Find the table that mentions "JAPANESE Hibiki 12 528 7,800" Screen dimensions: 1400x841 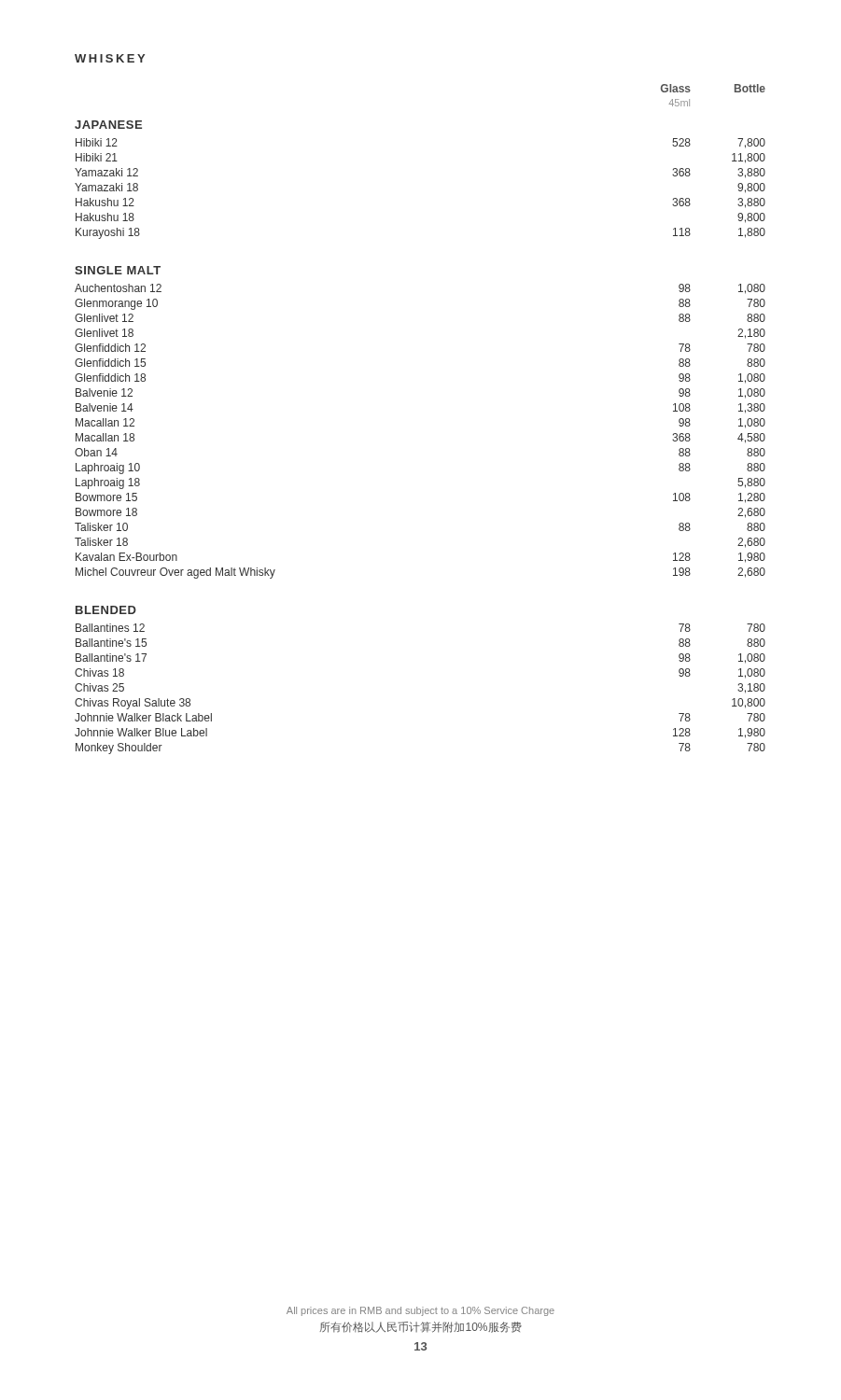click(420, 436)
